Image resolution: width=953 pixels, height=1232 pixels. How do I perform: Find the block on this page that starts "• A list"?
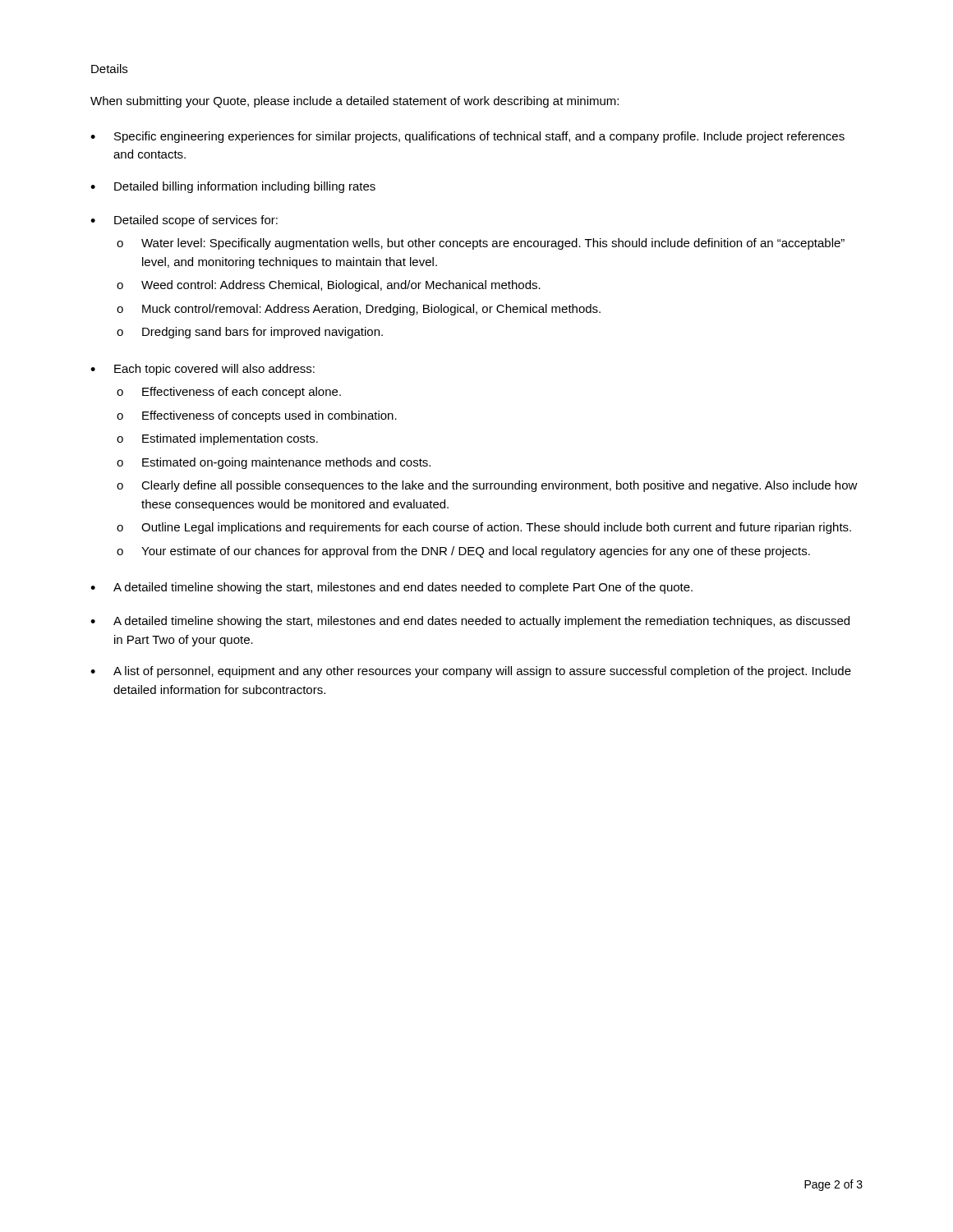[476, 681]
